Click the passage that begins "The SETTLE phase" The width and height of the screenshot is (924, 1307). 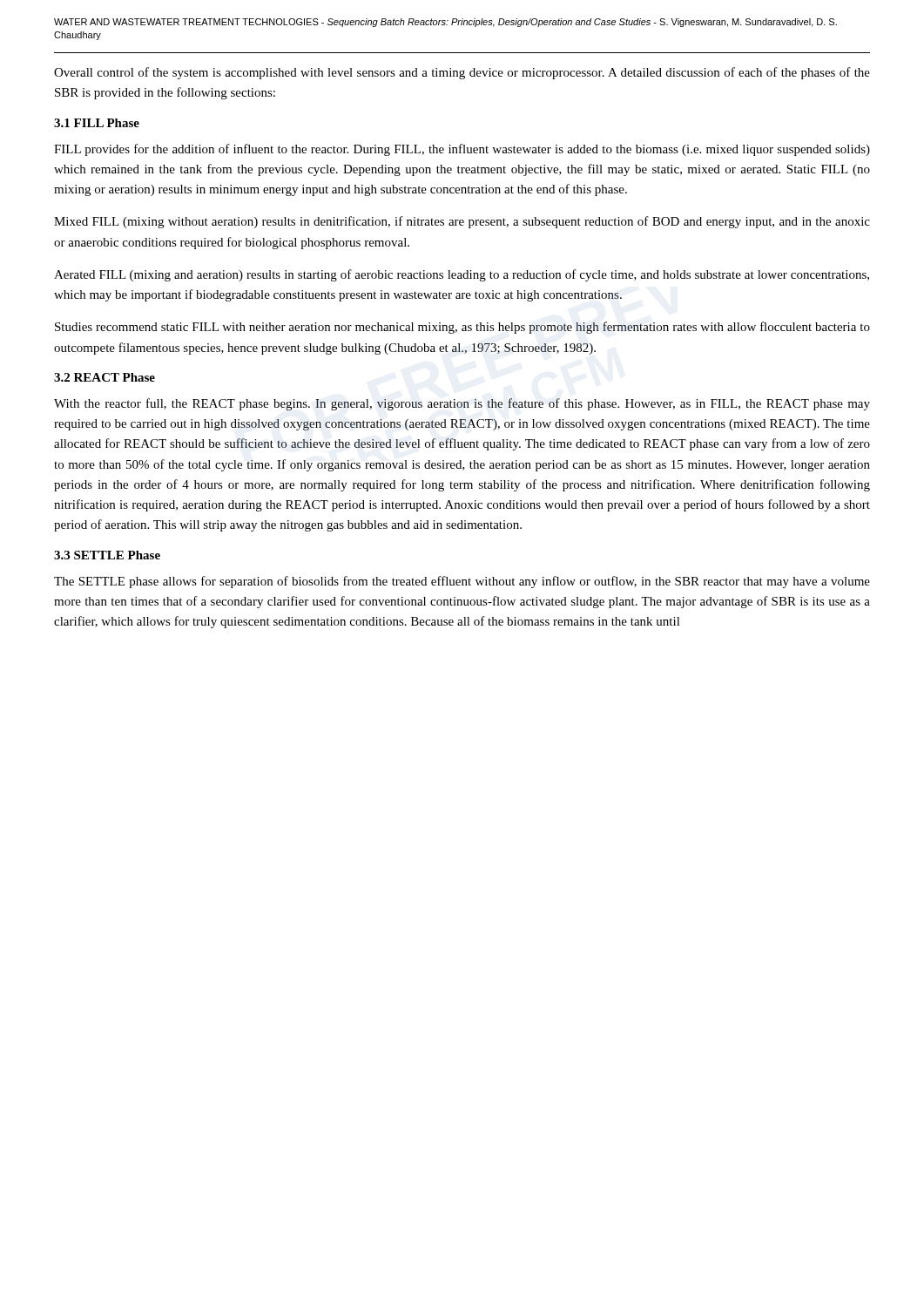coord(462,601)
